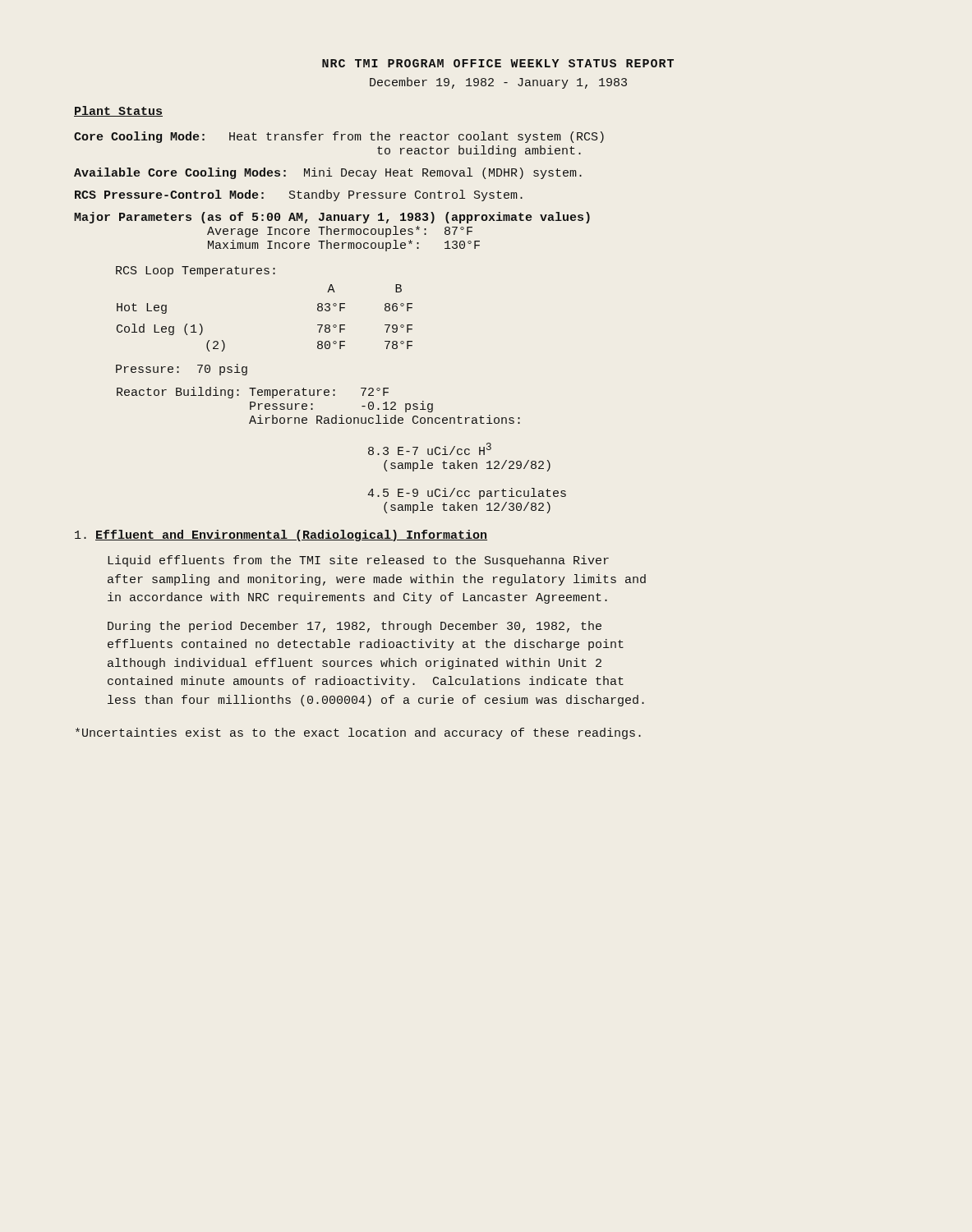Image resolution: width=972 pixels, height=1232 pixels.
Task: Locate the block starting "Liquid effluents from the TMI"
Action: [x=377, y=580]
